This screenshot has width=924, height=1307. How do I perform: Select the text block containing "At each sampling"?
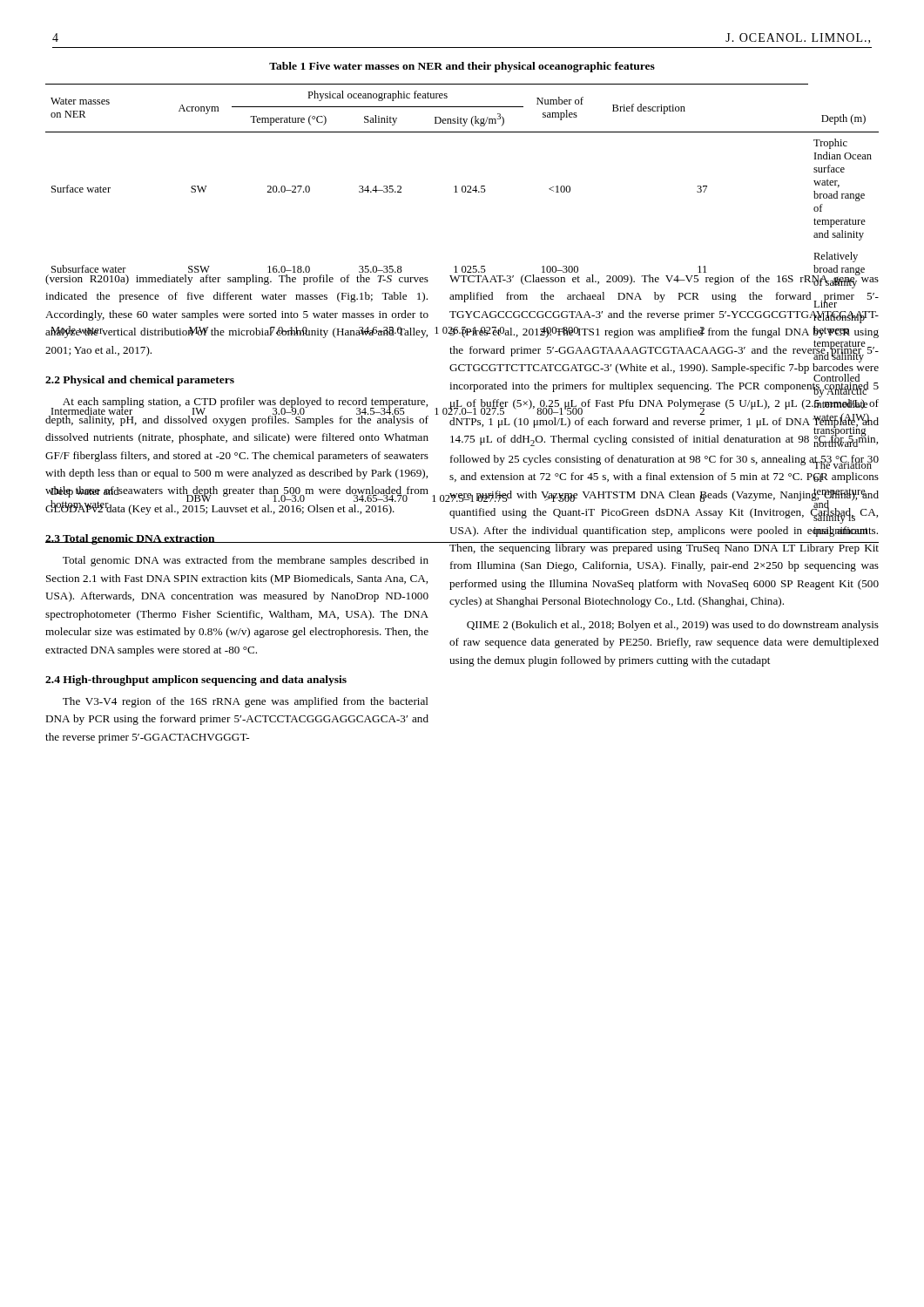(237, 455)
